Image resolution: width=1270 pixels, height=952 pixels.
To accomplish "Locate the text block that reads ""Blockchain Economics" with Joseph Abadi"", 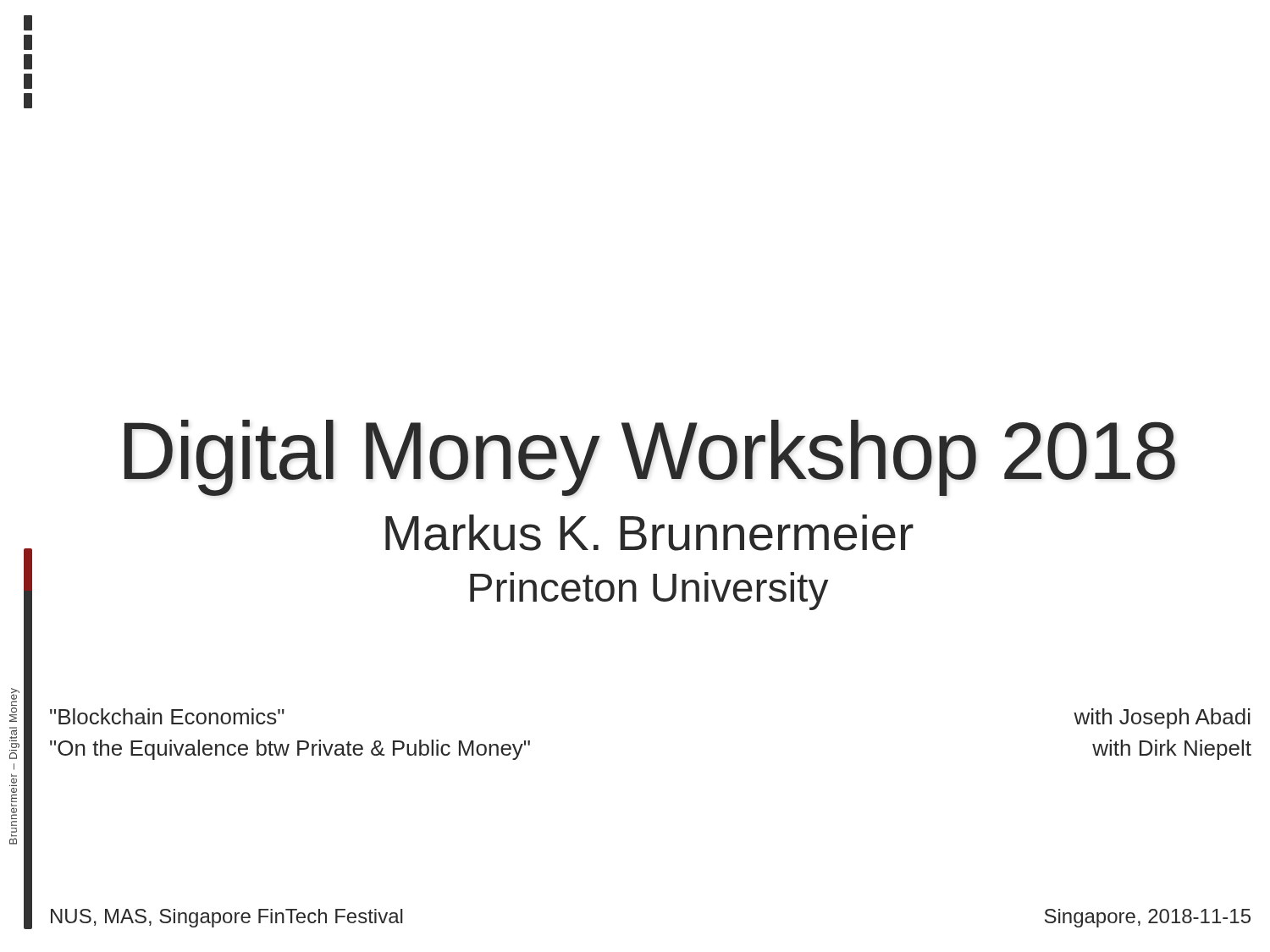I will click(155, 718).
